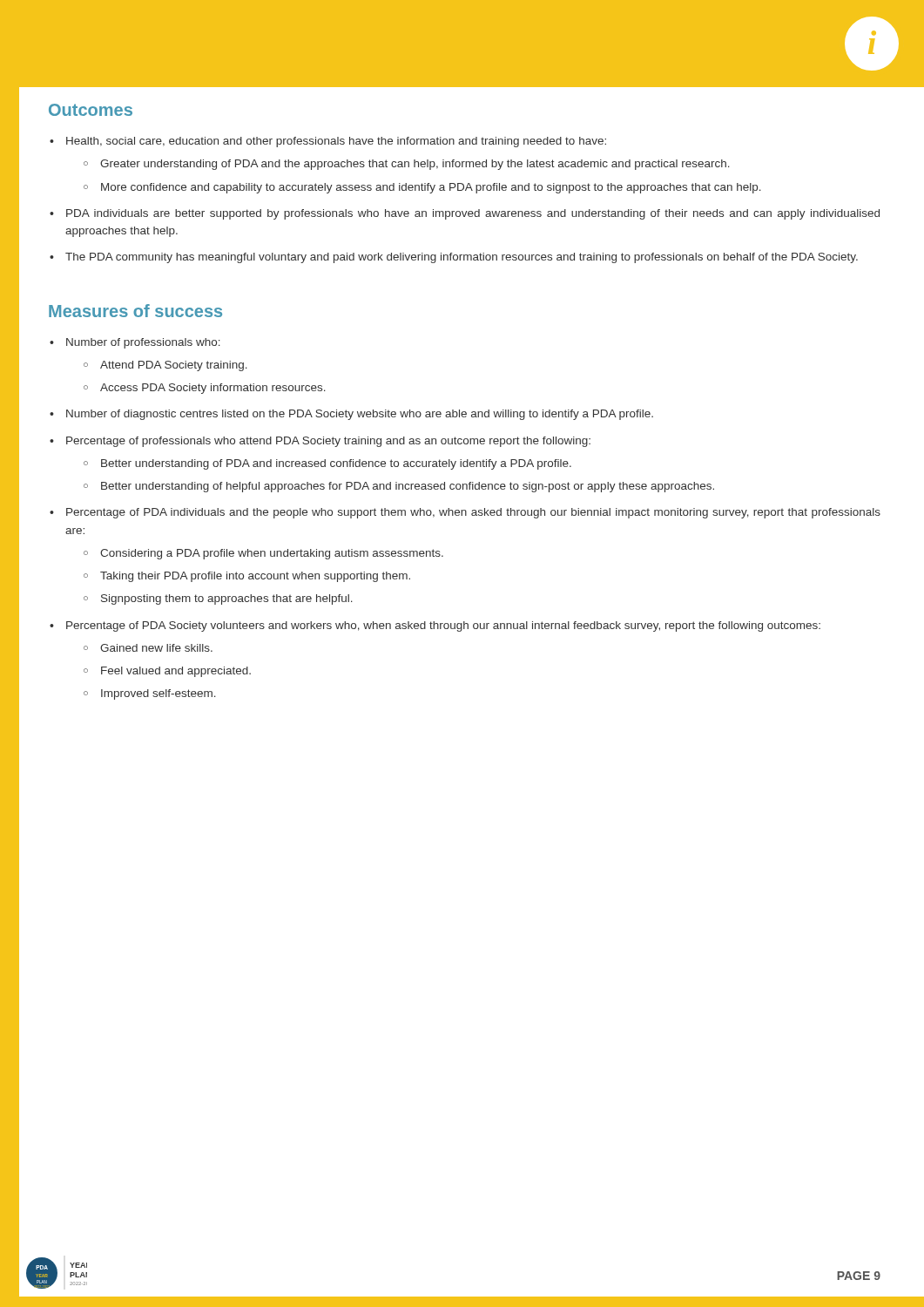Locate the list item with the text "Percentage of PDA Society volunteers and workers"
The width and height of the screenshot is (924, 1307).
(443, 626)
